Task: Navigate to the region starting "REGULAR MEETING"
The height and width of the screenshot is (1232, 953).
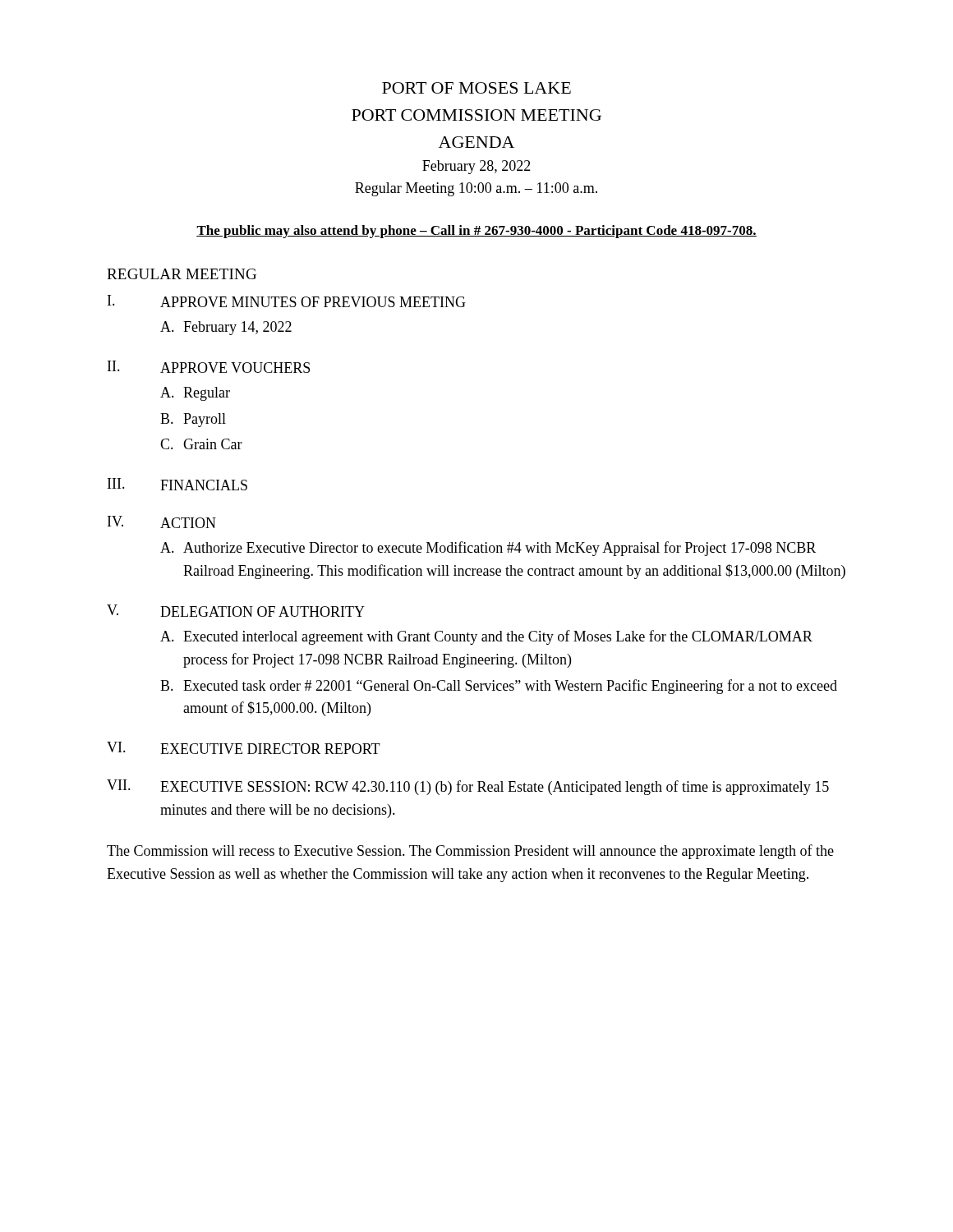Action: 182,274
